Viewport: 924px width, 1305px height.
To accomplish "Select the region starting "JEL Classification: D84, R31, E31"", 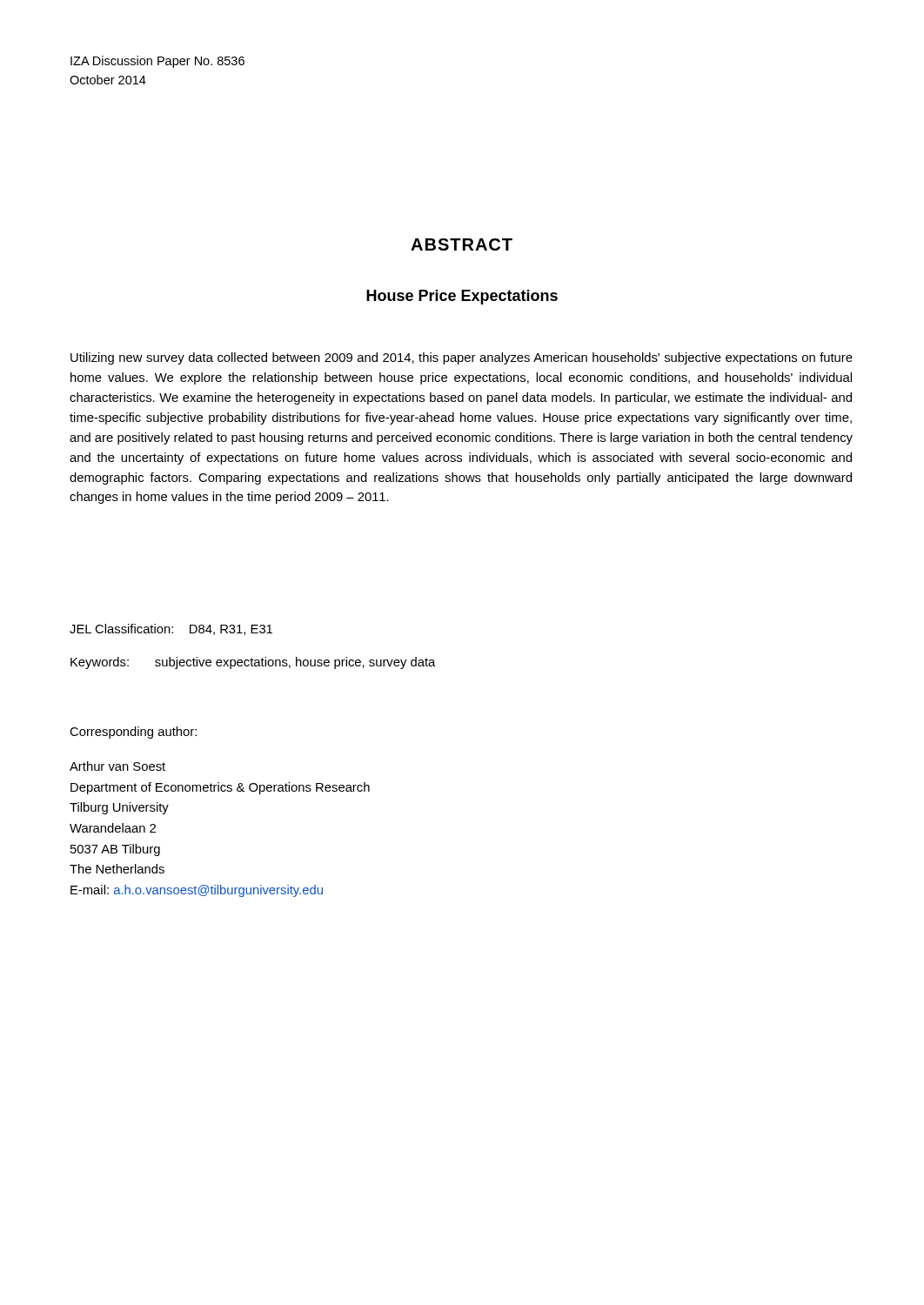I will click(171, 629).
